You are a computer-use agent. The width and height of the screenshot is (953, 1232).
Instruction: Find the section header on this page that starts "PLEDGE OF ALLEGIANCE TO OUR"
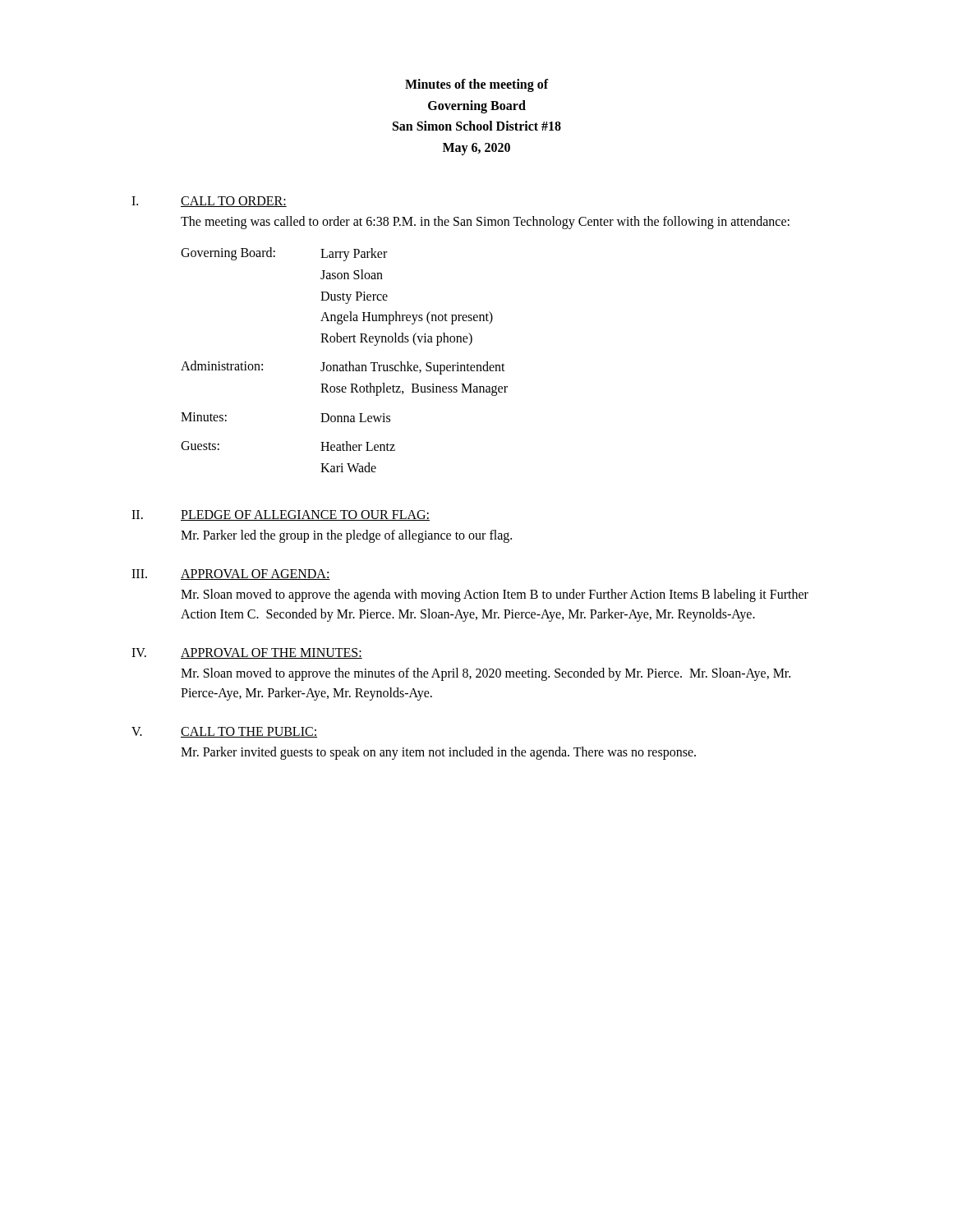point(305,515)
